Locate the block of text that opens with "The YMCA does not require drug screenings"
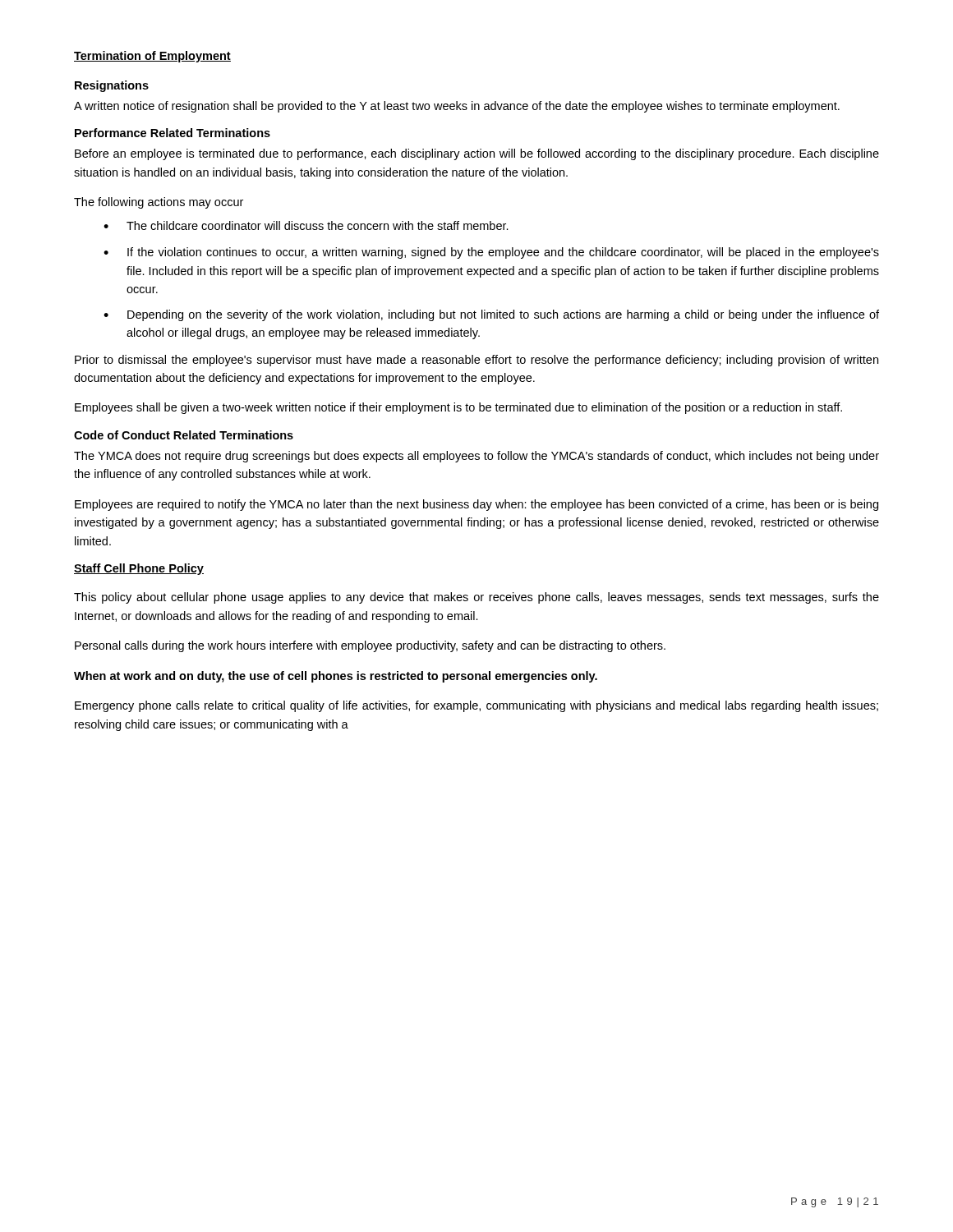 click(476, 465)
